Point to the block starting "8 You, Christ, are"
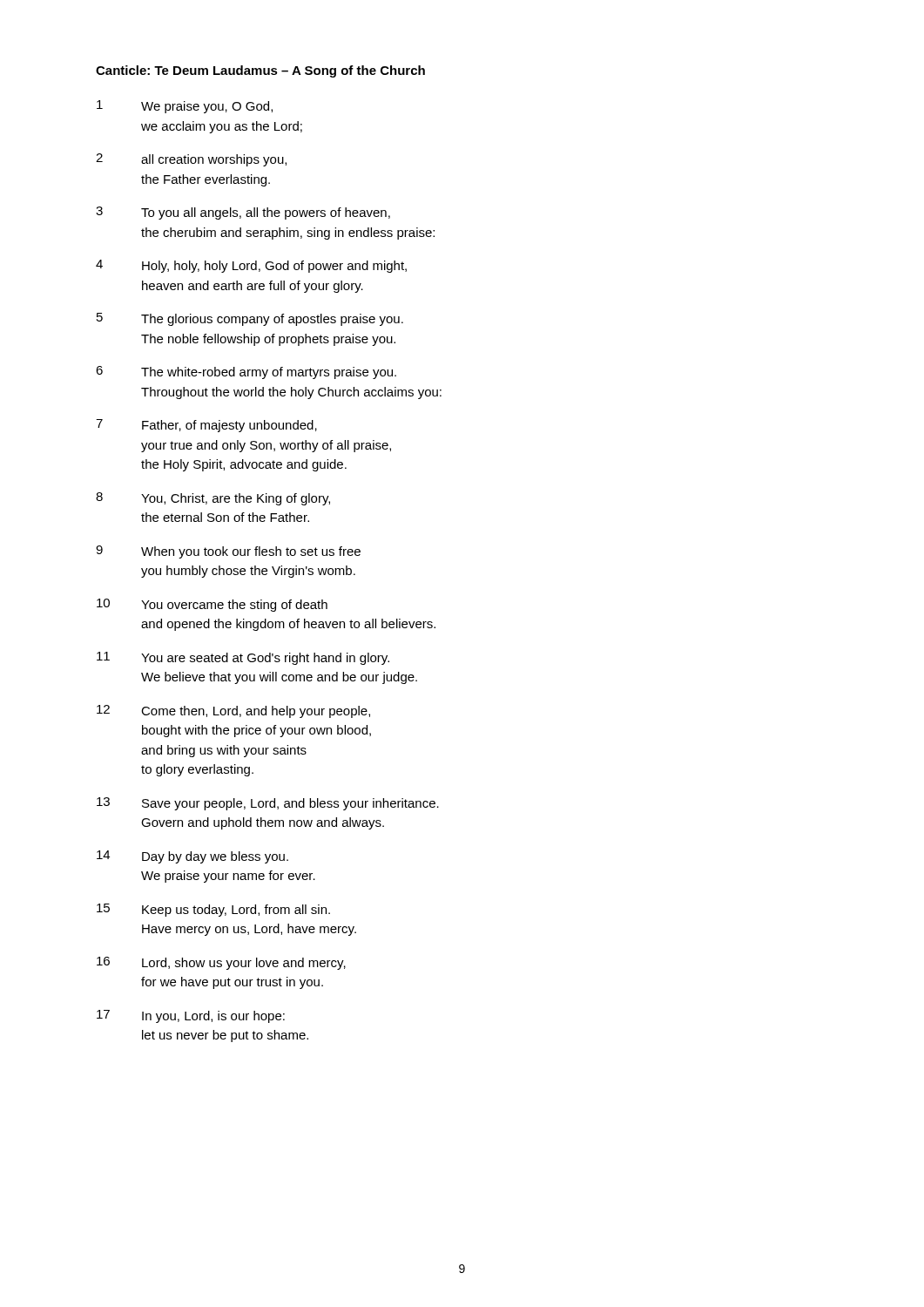This screenshot has width=924, height=1307. pos(214,508)
